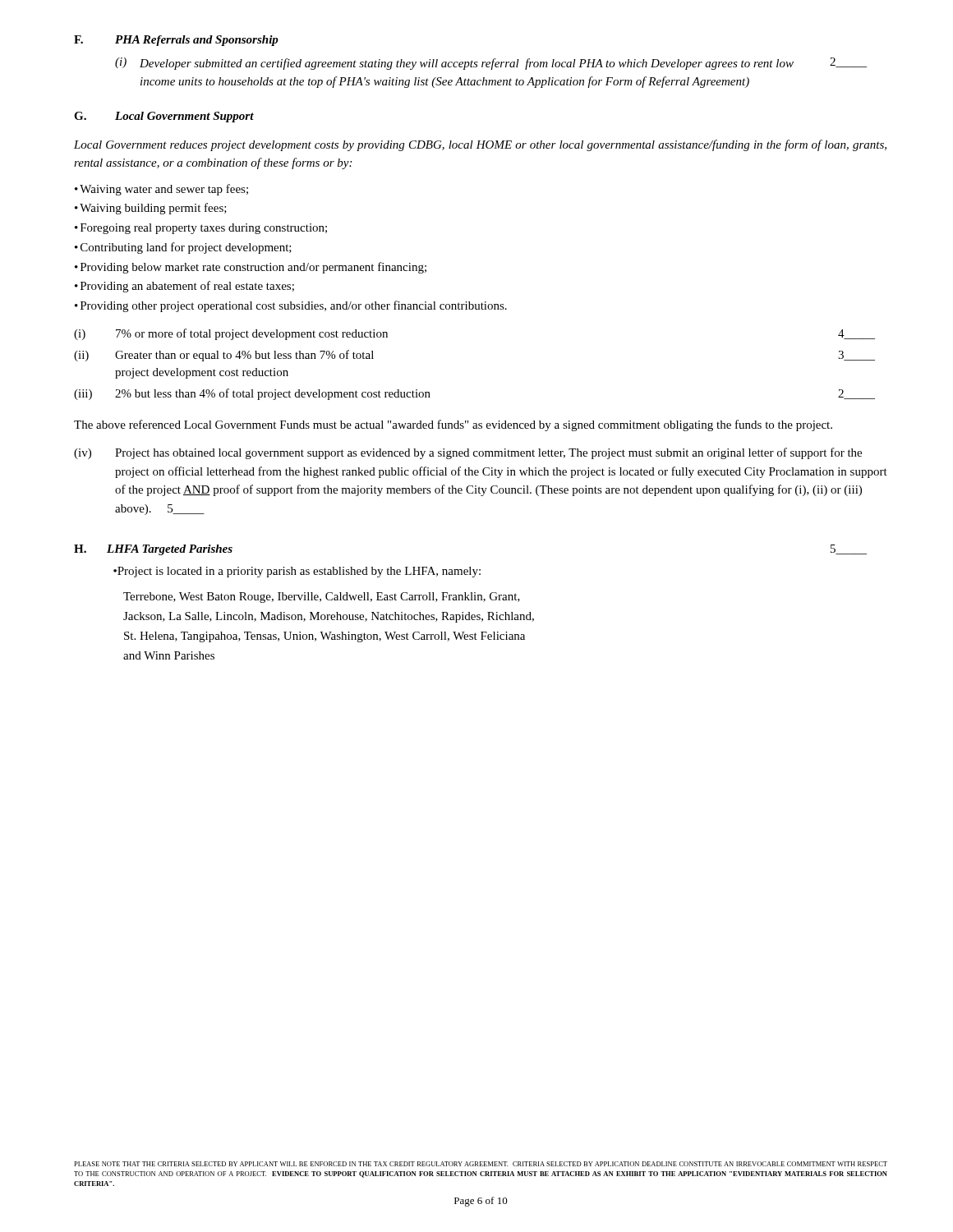
Task: Locate the list item that says "(ii) Greater than or equal"
Action: [x=243, y=355]
